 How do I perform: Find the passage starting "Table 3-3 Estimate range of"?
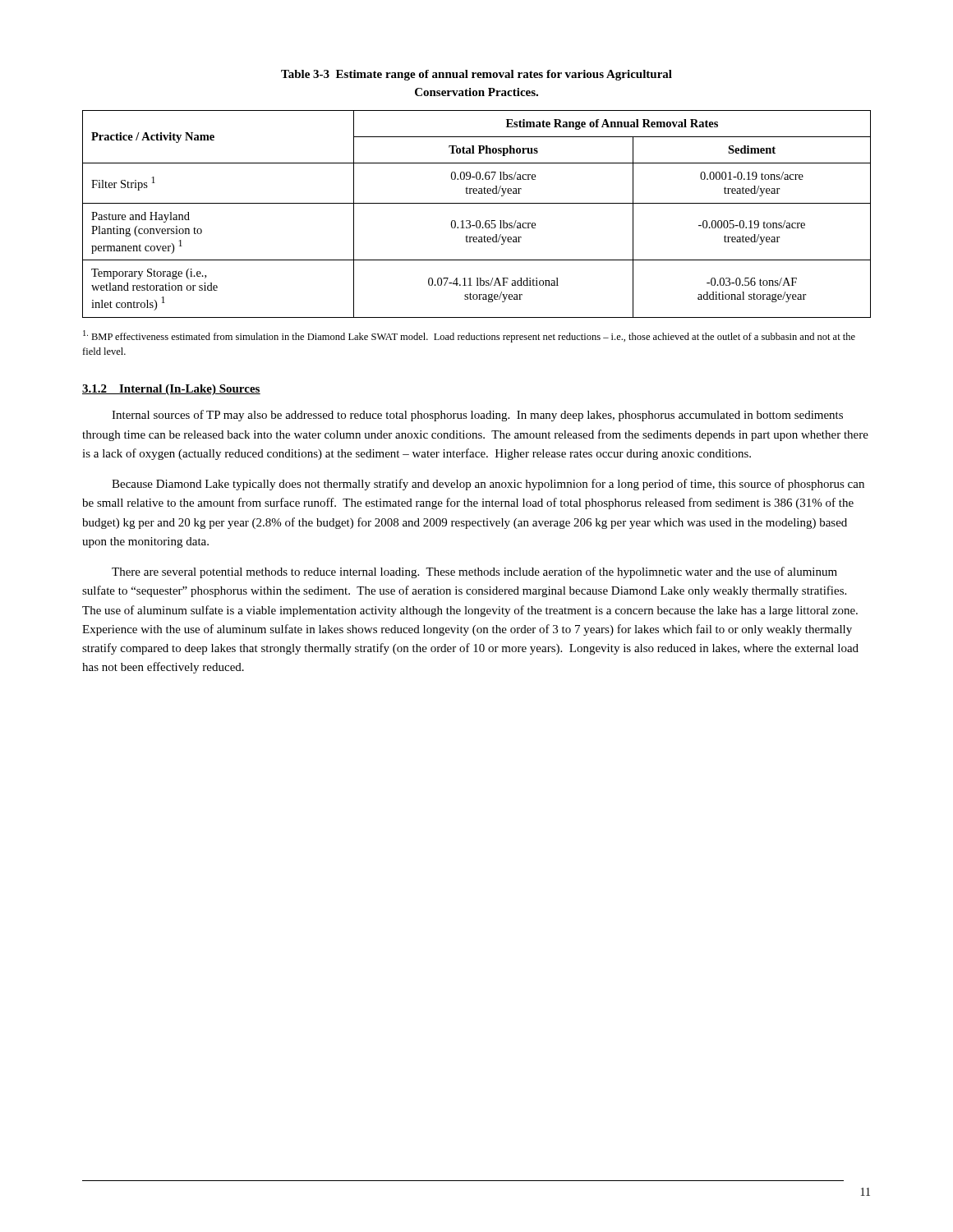pos(476,83)
